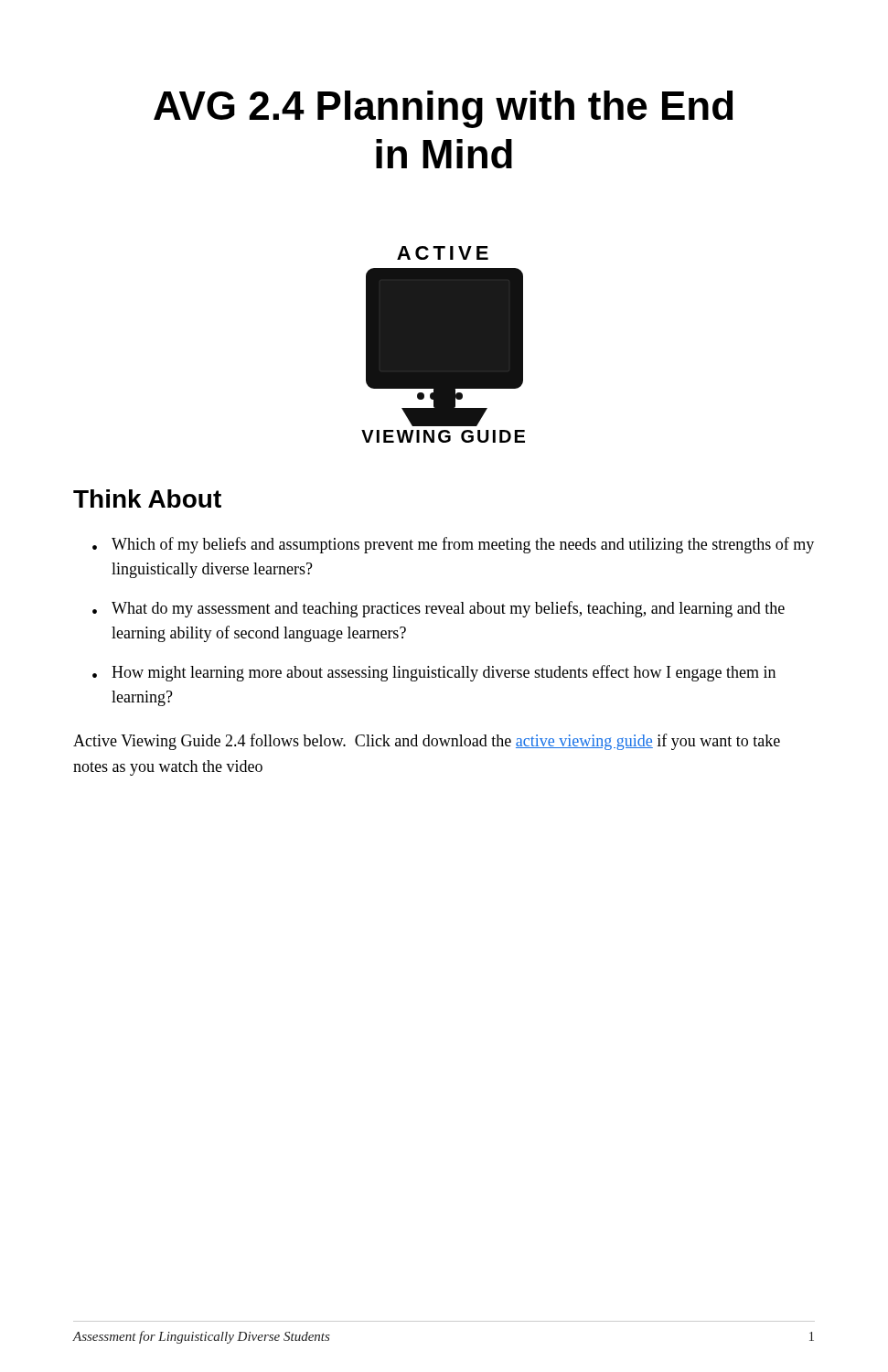Locate the illustration
Image resolution: width=888 pixels, height=1372 pixels.
tap(444, 341)
